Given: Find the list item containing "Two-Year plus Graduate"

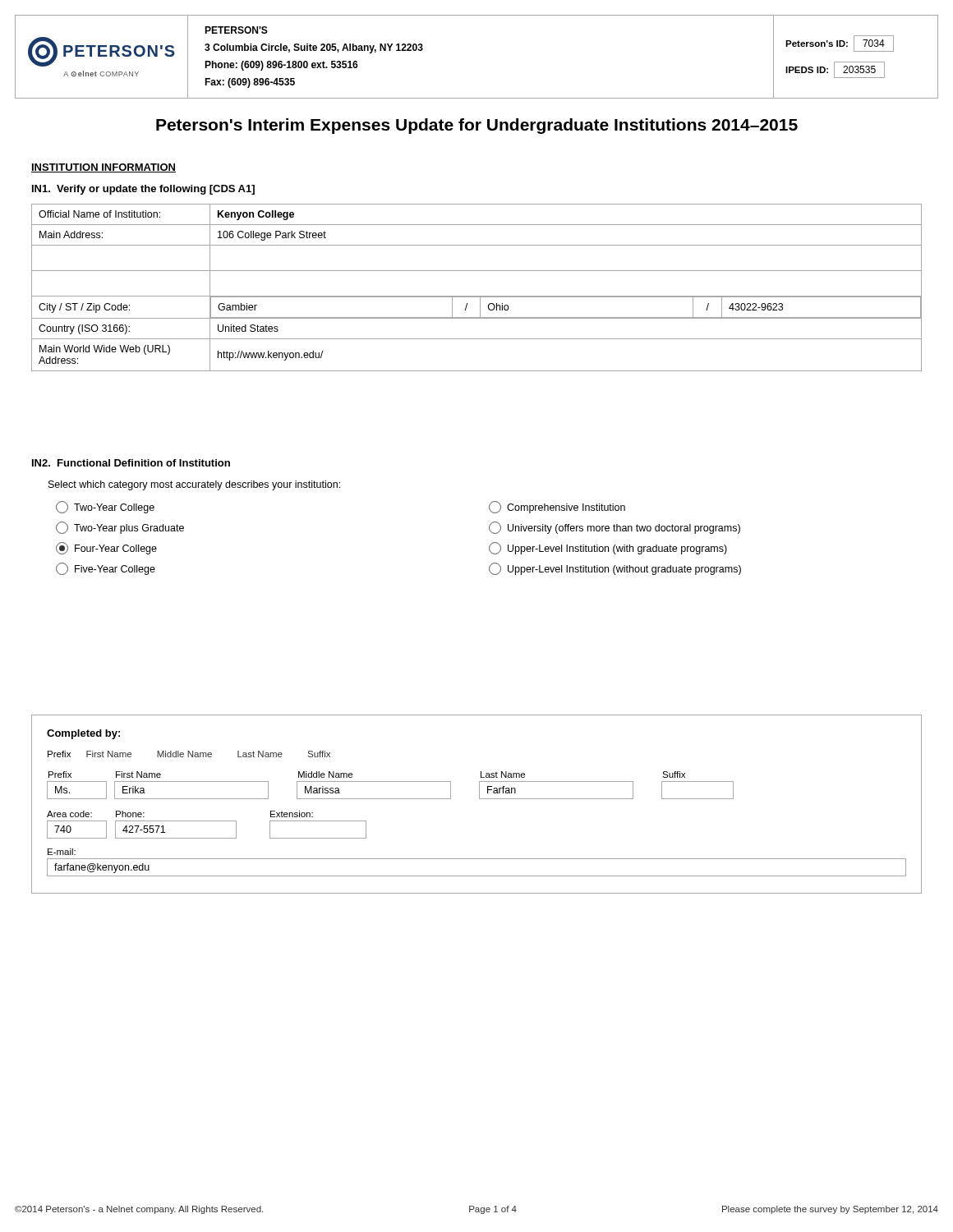Looking at the screenshot, I should tap(120, 528).
